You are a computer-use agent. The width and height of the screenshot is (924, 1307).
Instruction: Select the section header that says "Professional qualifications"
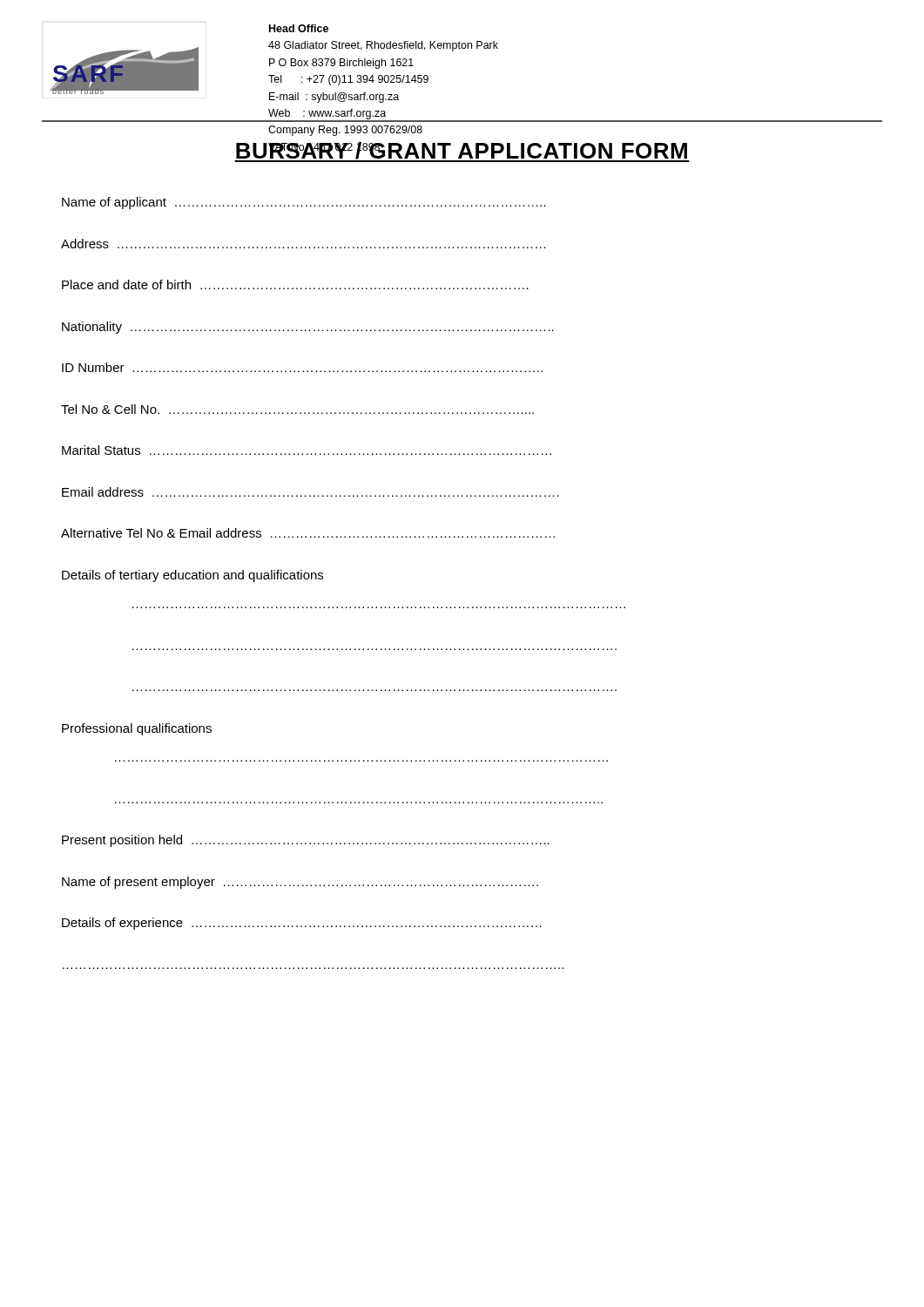pos(136,728)
